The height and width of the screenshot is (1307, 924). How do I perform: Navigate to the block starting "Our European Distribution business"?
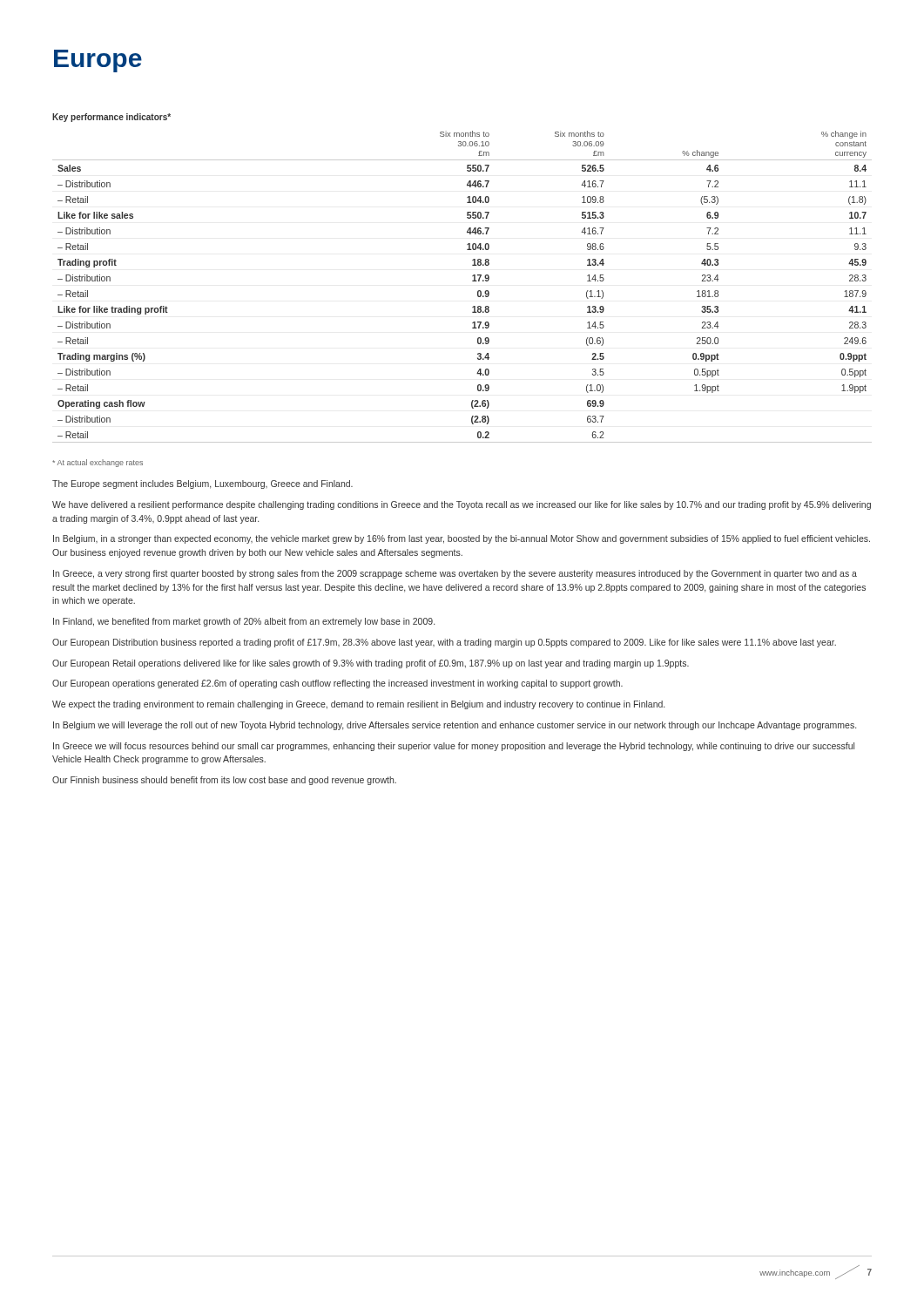pos(444,642)
